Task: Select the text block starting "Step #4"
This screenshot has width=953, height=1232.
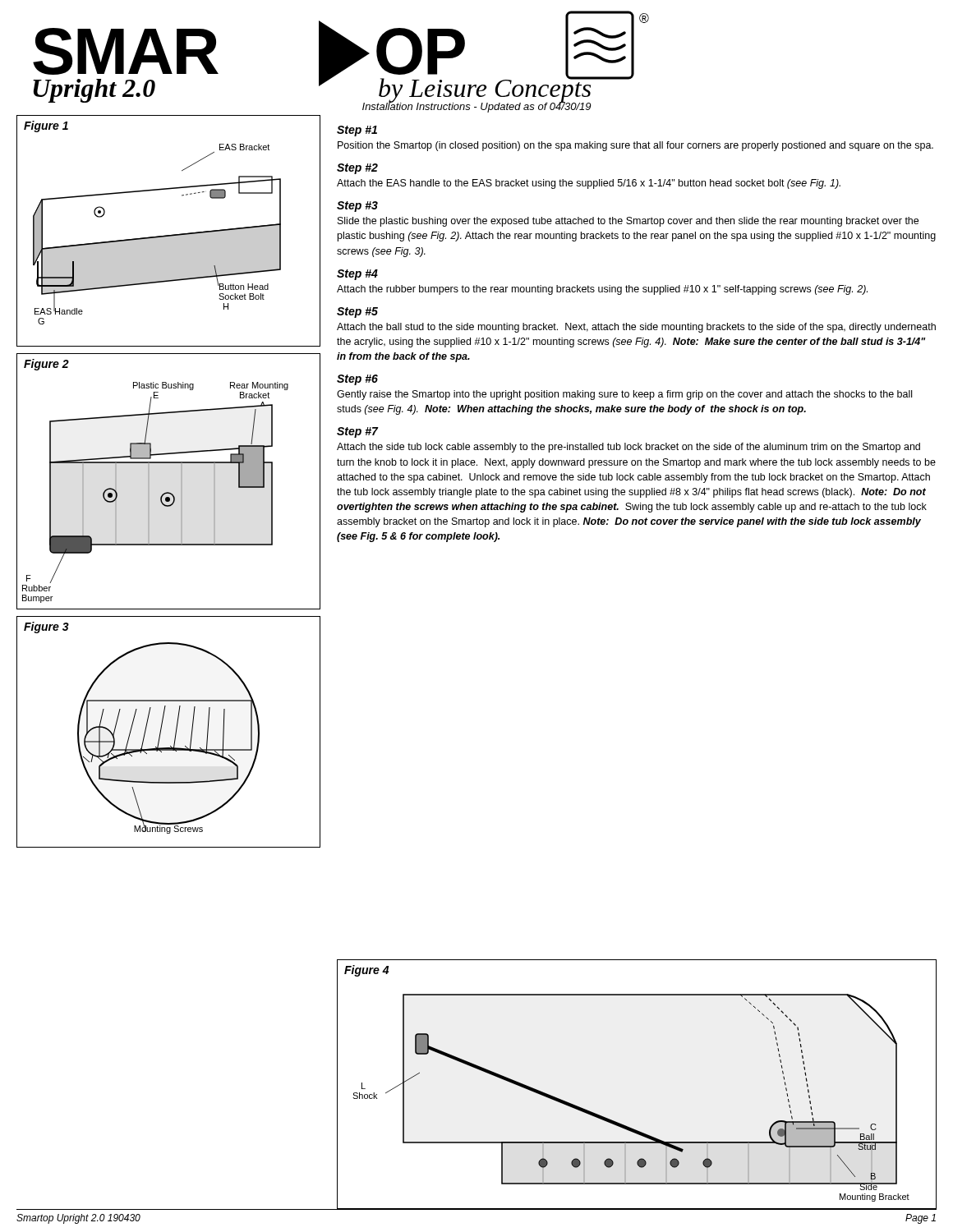Action: (x=357, y=273)
